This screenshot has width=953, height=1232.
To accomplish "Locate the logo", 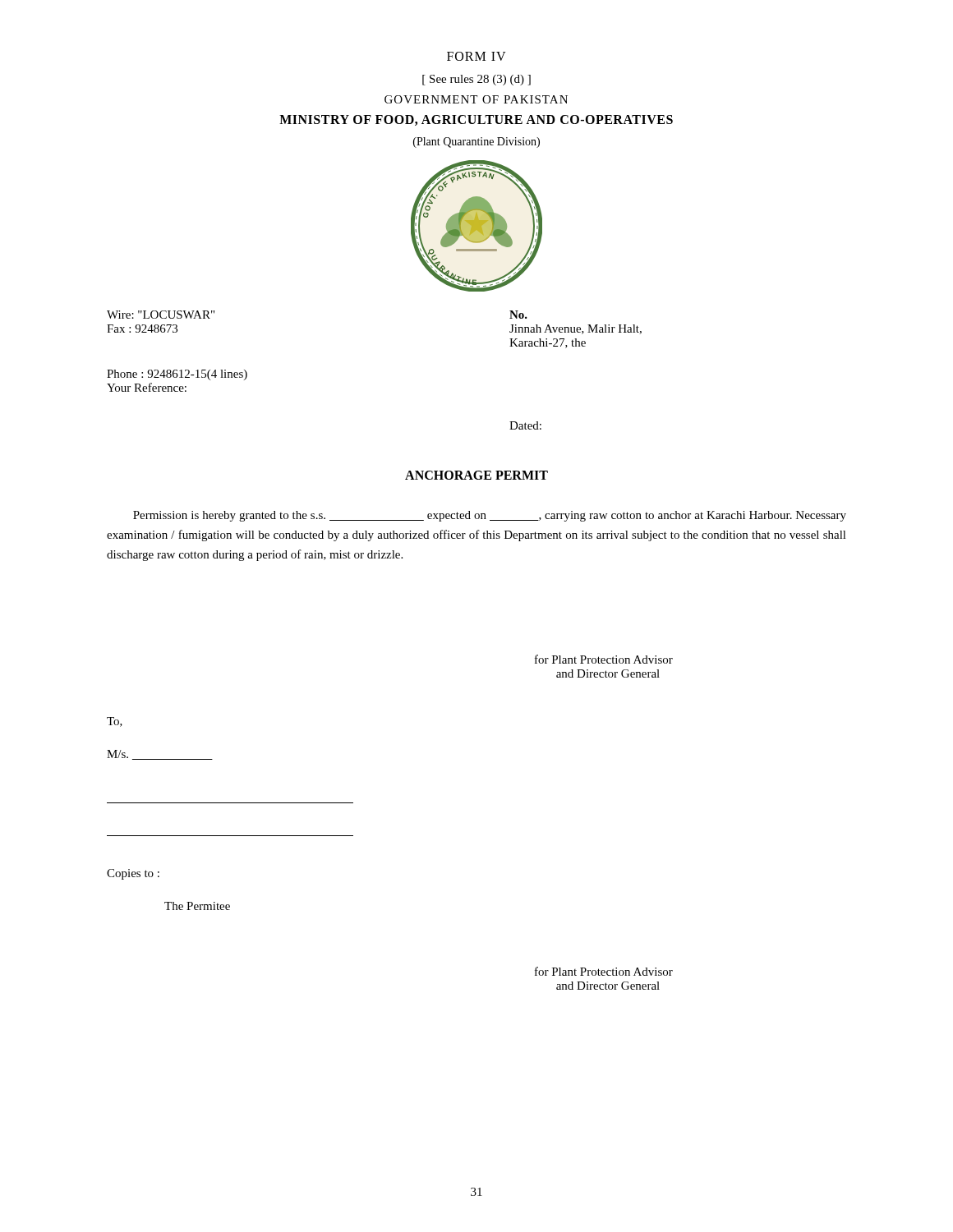I will point(476,227).
